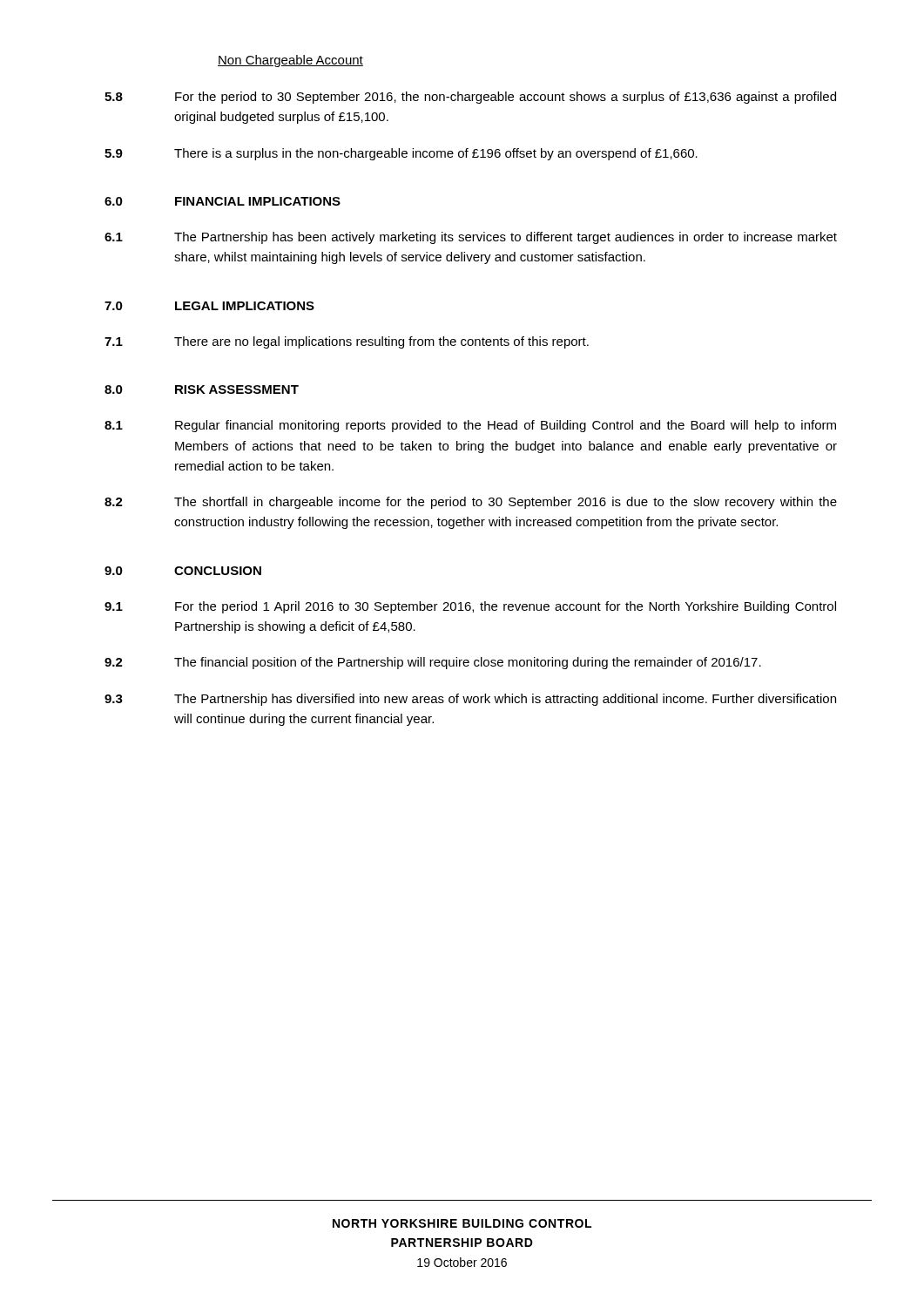Find "7.0 LEGAL IMPLICATIONS" on this page

tap(209, 306)
